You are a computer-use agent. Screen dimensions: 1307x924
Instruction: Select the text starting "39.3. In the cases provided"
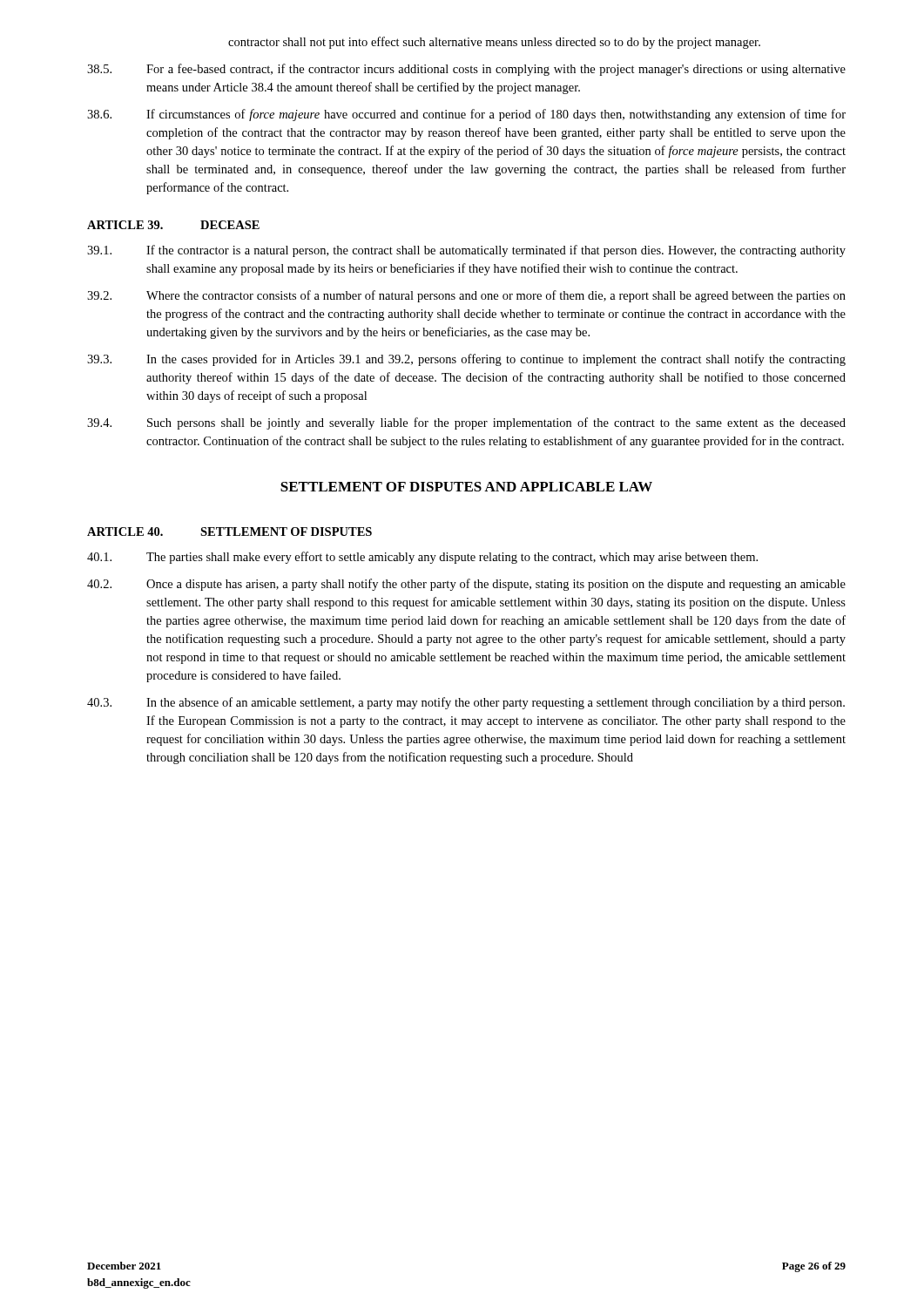[x=466, y=378]
